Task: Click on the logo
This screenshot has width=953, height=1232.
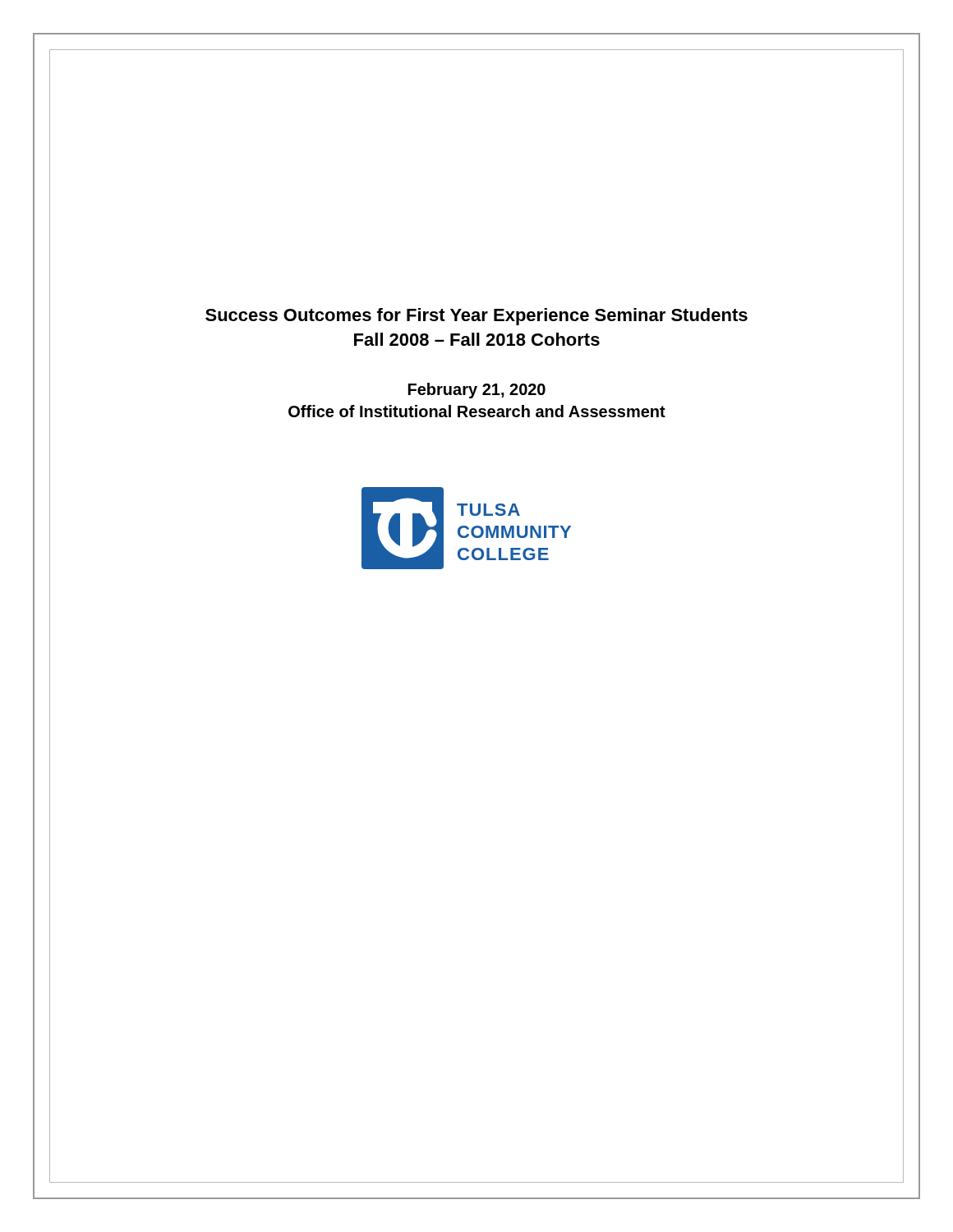Action: 476,532
